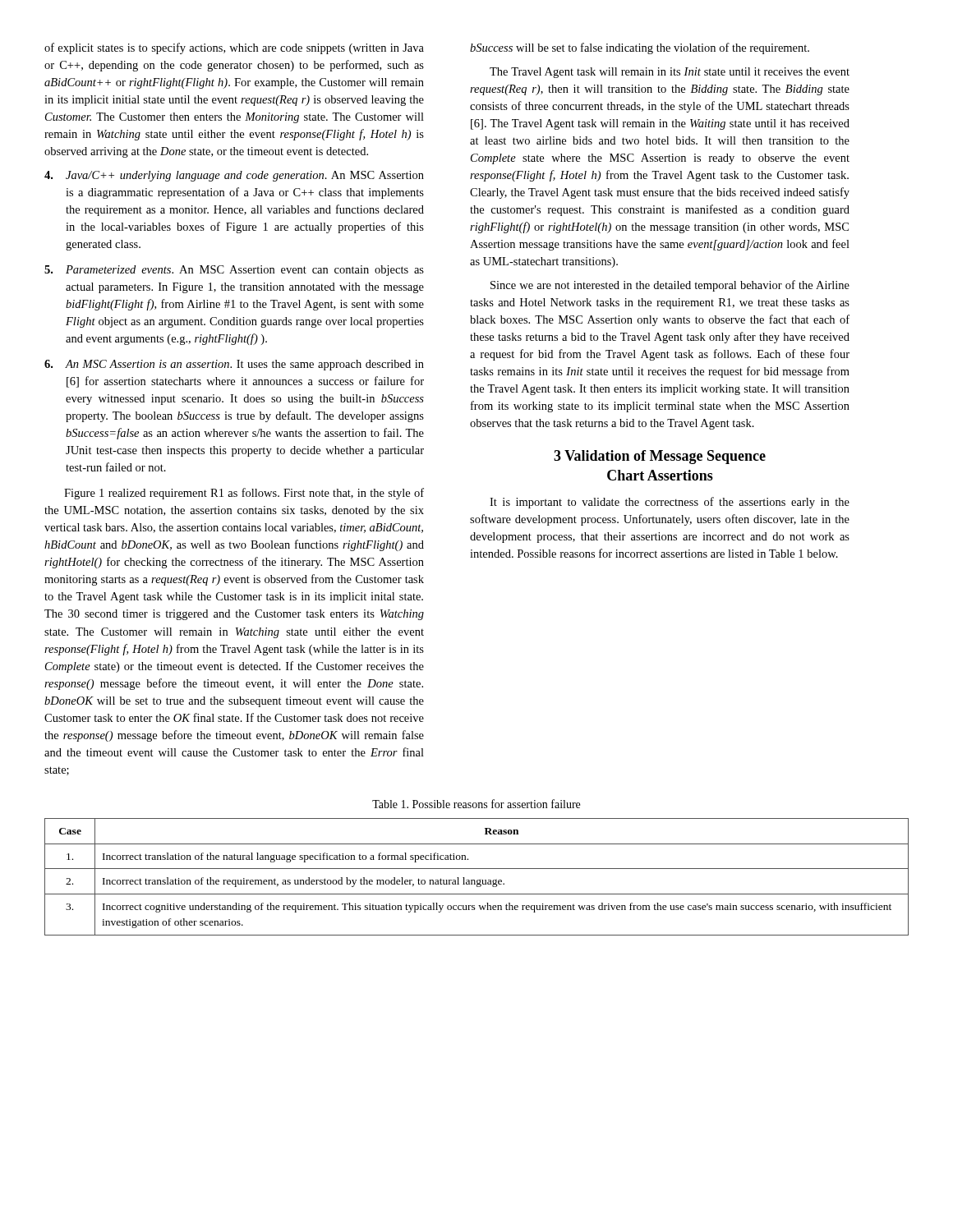
Task: Select the caption containing "Table 1. Possible reasons for assertion failure"
Action: coord(476,804)
